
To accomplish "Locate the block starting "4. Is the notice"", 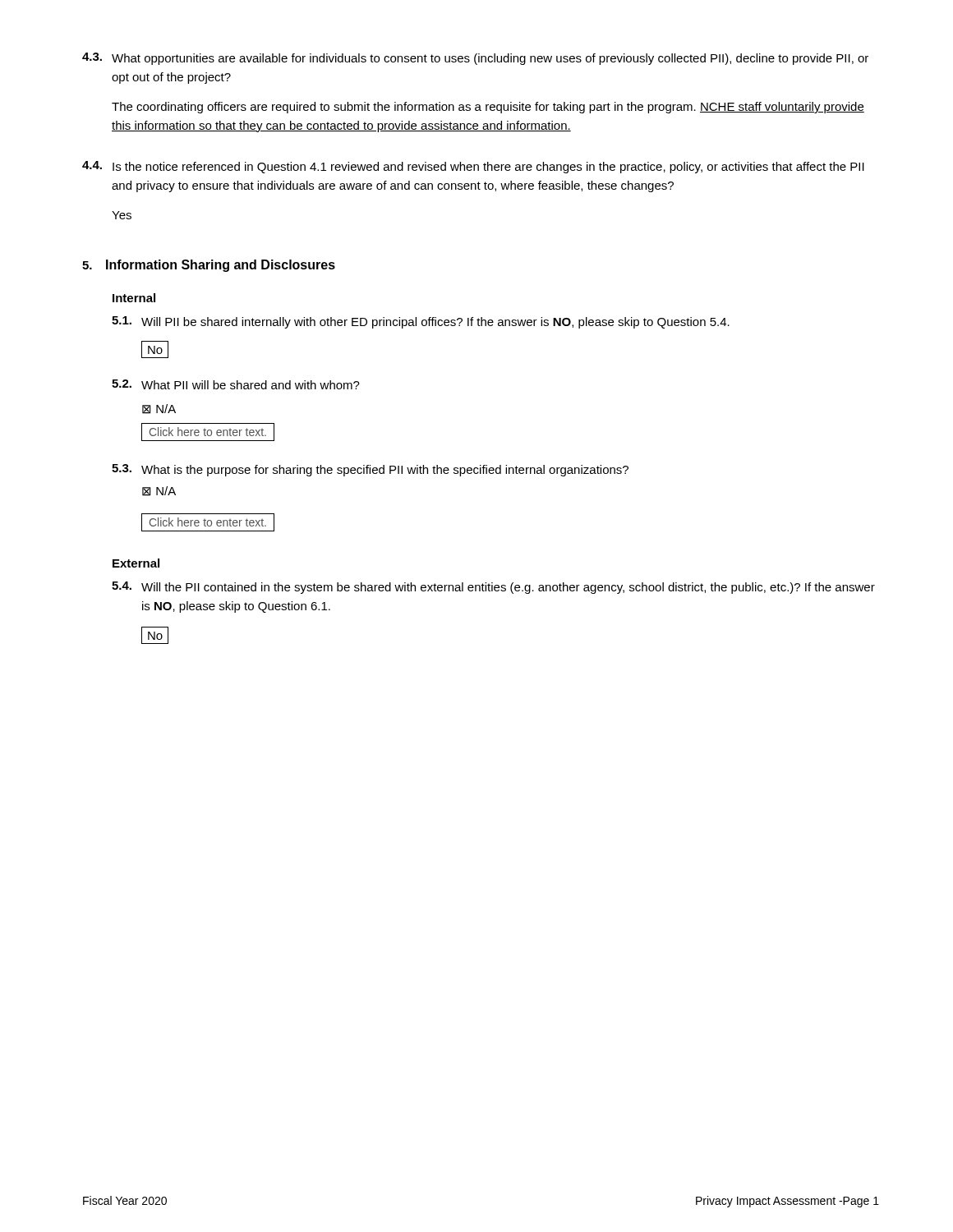I will click(x=481, y=176).
